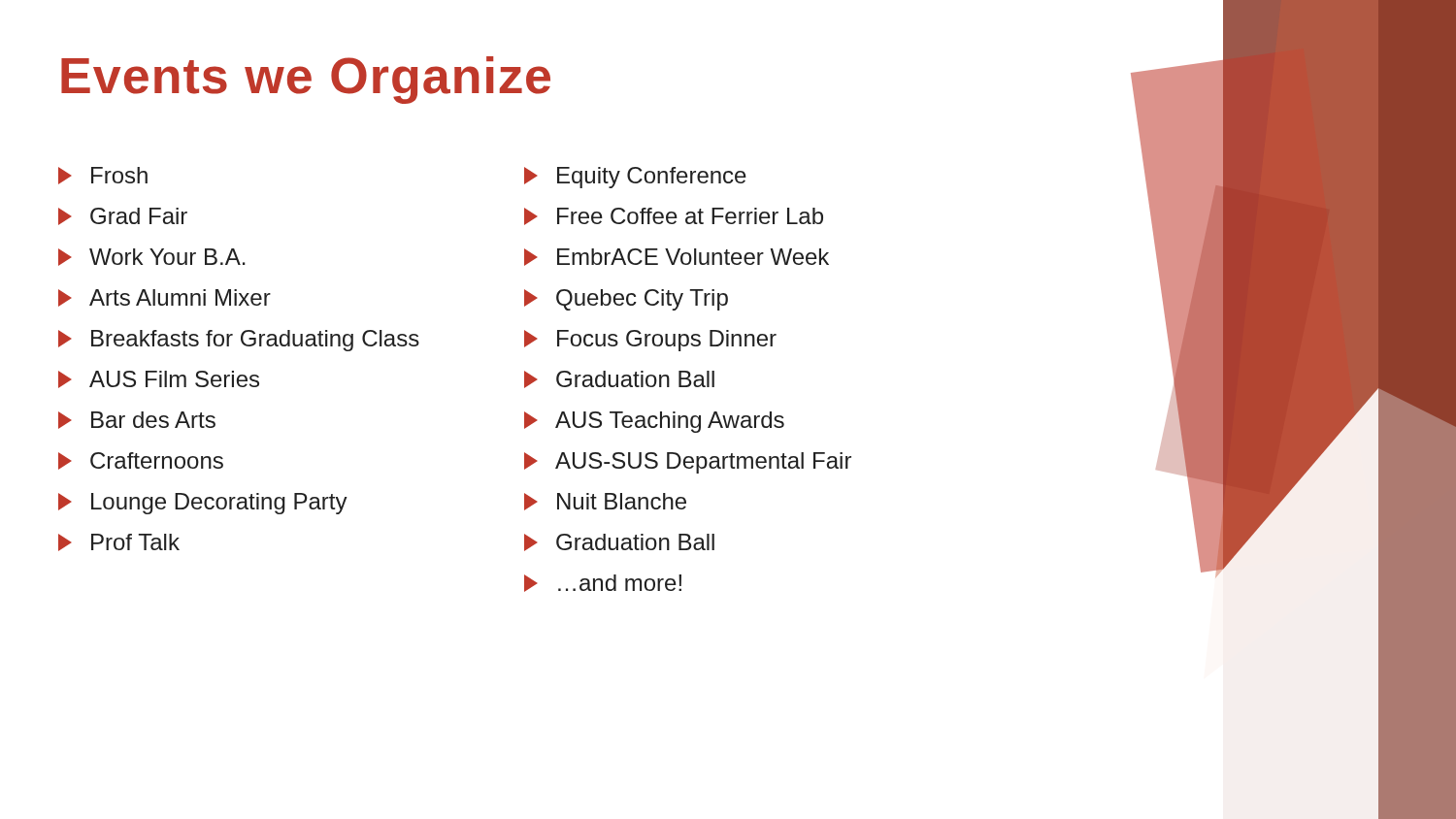Point to "Arts Alumni Mixer"

(x=164, y=298)
